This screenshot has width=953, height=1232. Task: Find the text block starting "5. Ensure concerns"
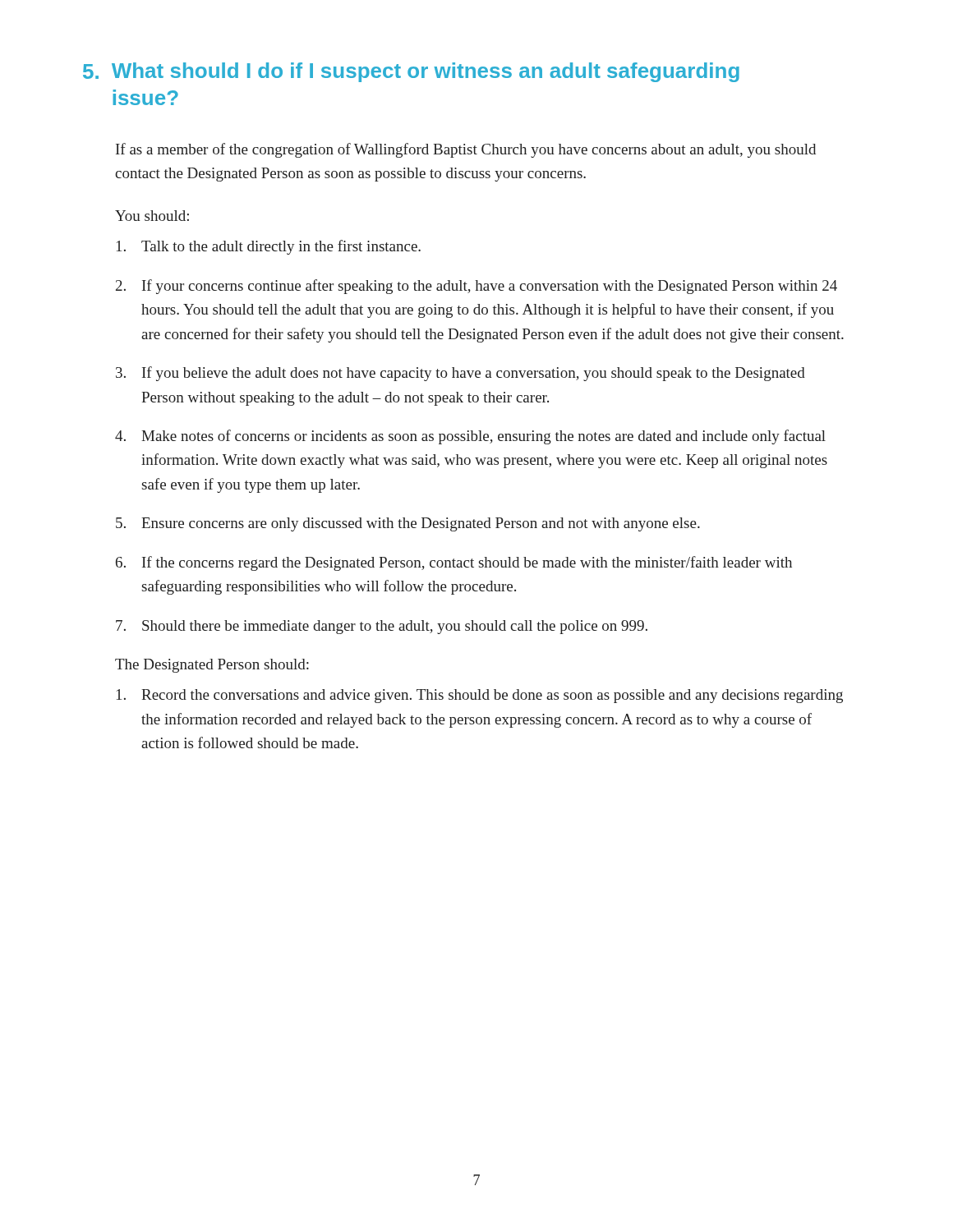click(x=408, y=523)
